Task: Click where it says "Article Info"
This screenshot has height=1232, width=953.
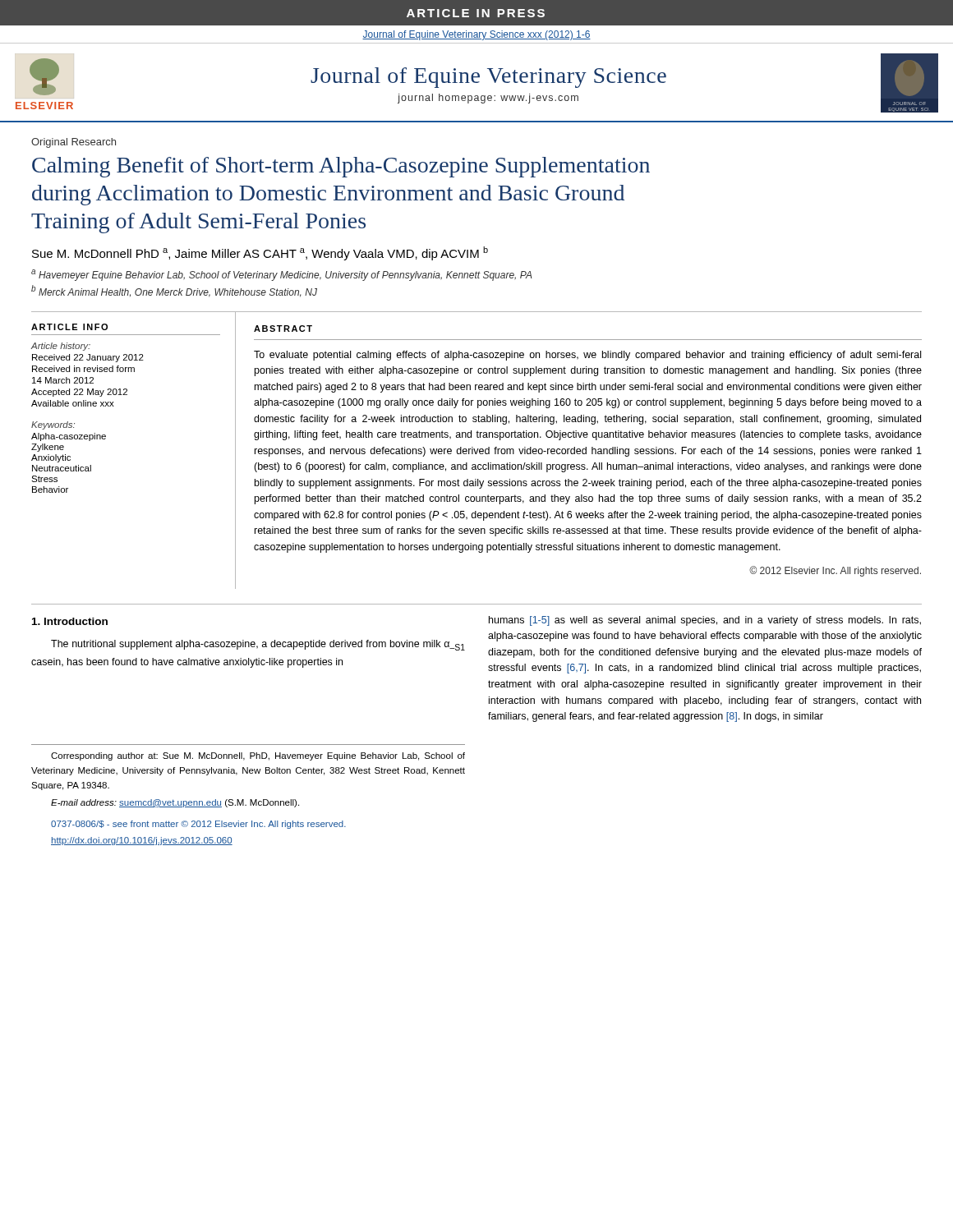Action: pyautogui.click(x=70, y=327)
